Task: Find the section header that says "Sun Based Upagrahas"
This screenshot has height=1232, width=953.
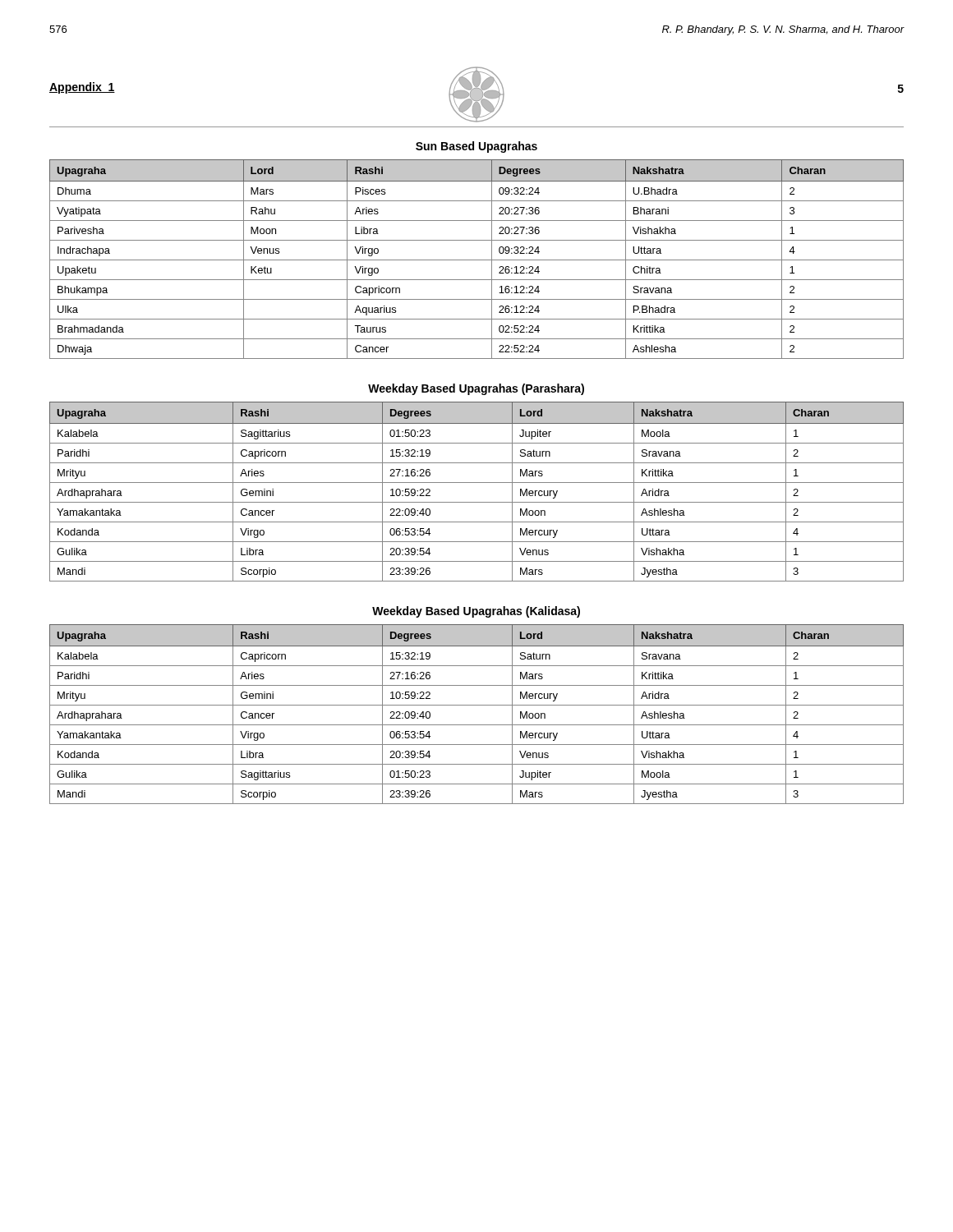Action: coord(476,146)
